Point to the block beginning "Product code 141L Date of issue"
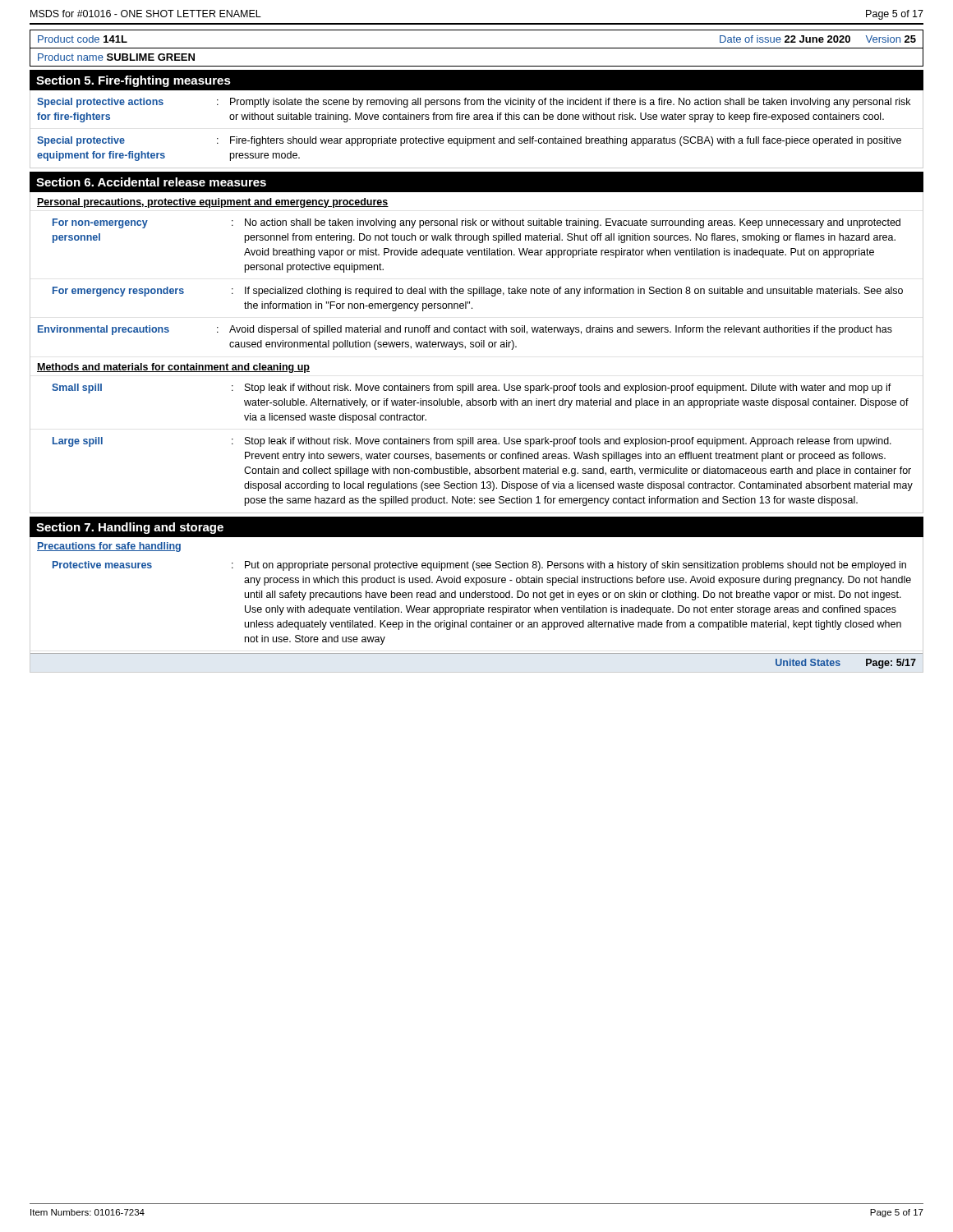Viewport: 953px width, 1232px height. pyautogui.click(x=476, y=39)
